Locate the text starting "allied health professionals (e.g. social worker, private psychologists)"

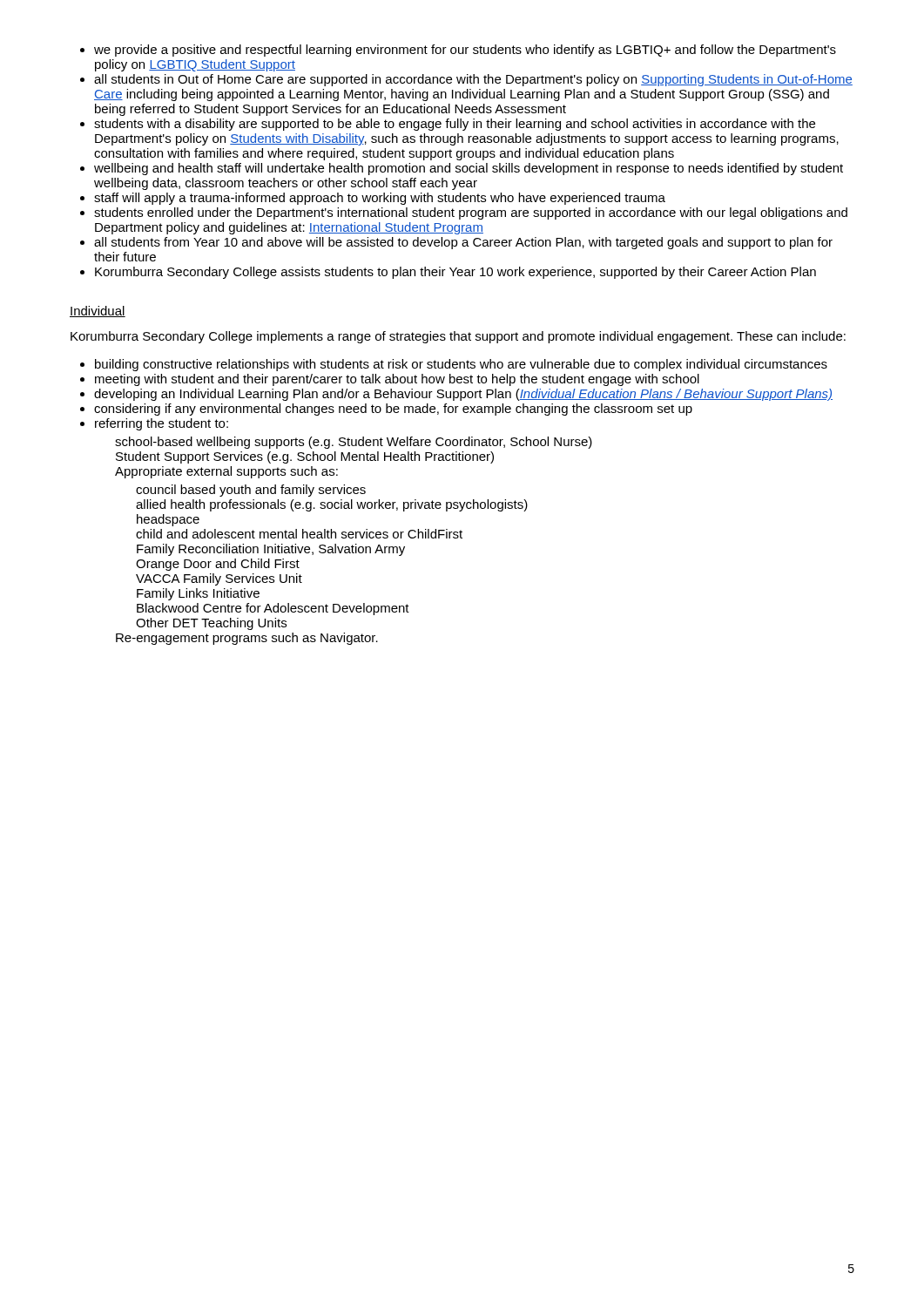pyautogui.click(x=495, y=504)
